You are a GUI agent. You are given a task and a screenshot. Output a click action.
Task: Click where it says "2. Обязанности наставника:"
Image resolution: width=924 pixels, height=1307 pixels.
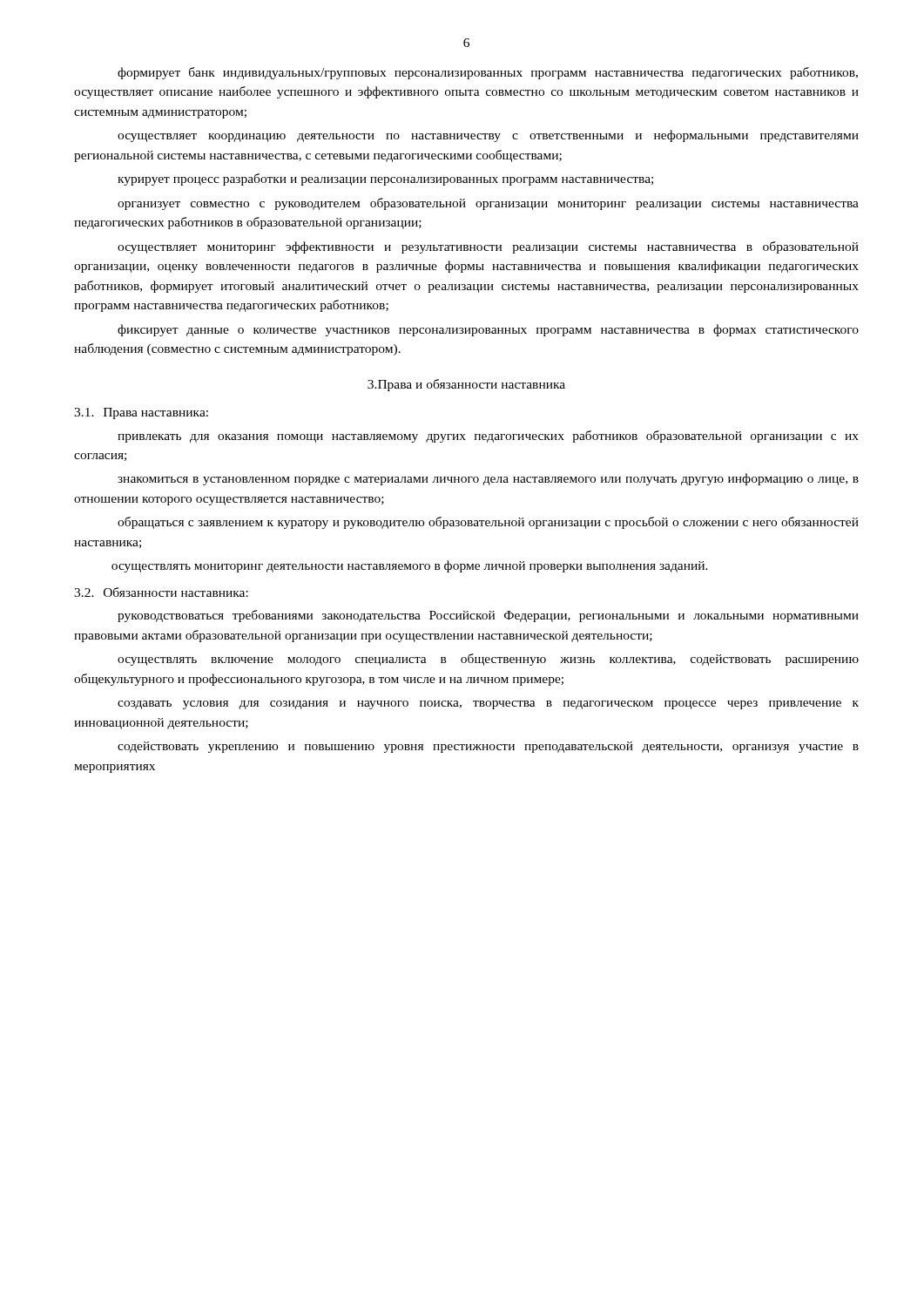(x=161, y=592)
